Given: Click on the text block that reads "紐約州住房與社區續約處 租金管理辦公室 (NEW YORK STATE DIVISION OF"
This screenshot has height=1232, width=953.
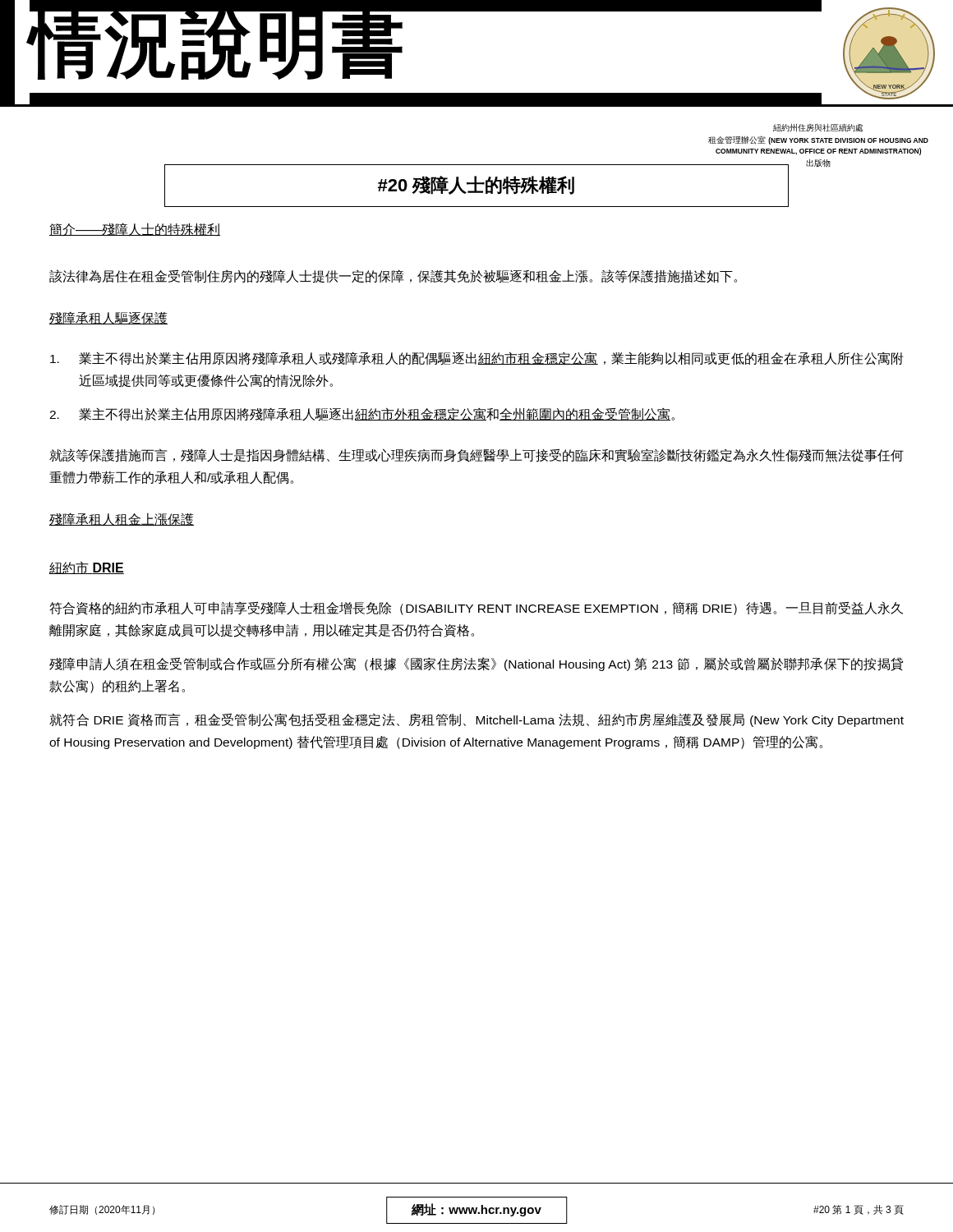Looking at the screenshot, I should tap(818, 145).
